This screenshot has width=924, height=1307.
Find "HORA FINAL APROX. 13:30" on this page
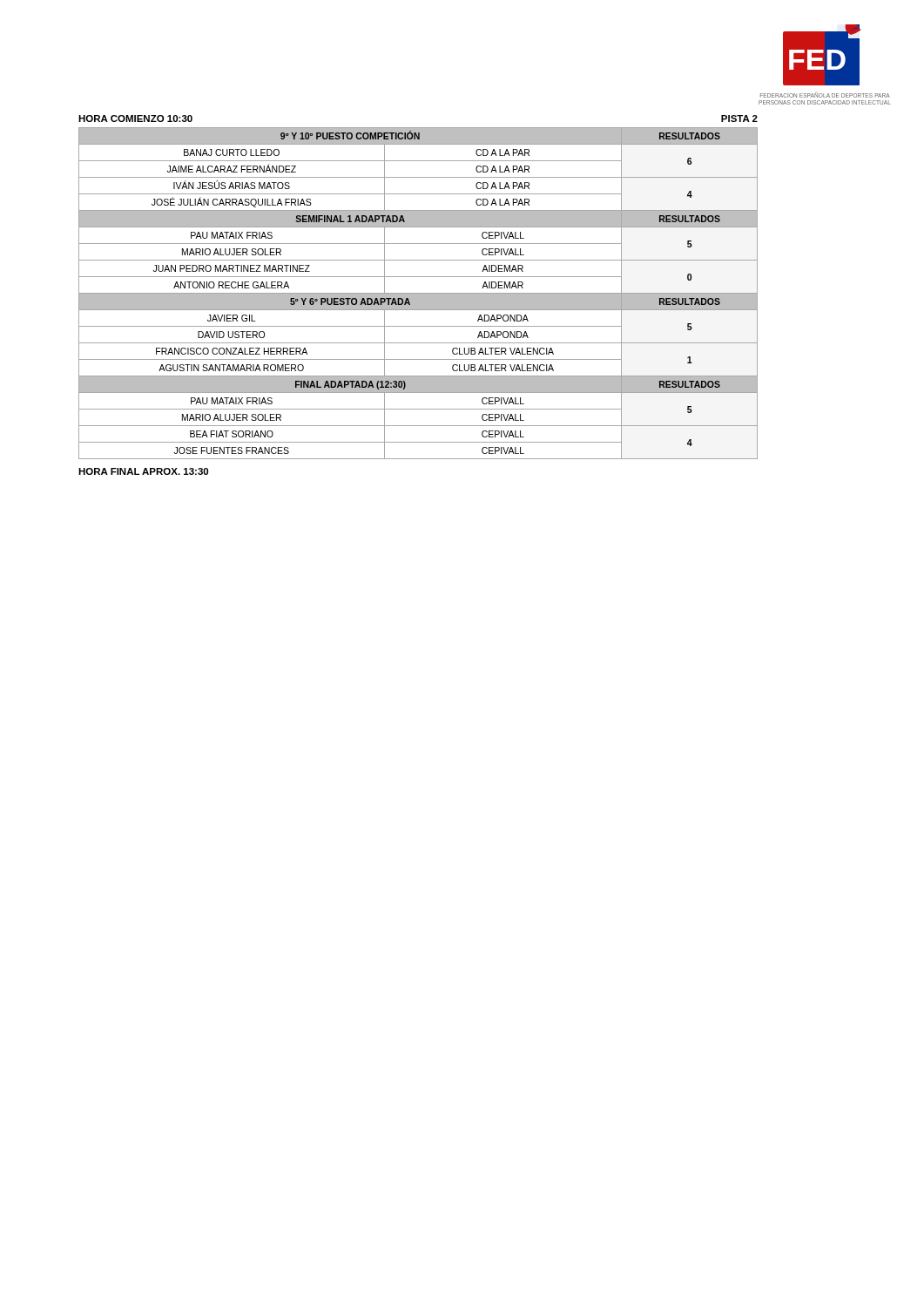144,471
